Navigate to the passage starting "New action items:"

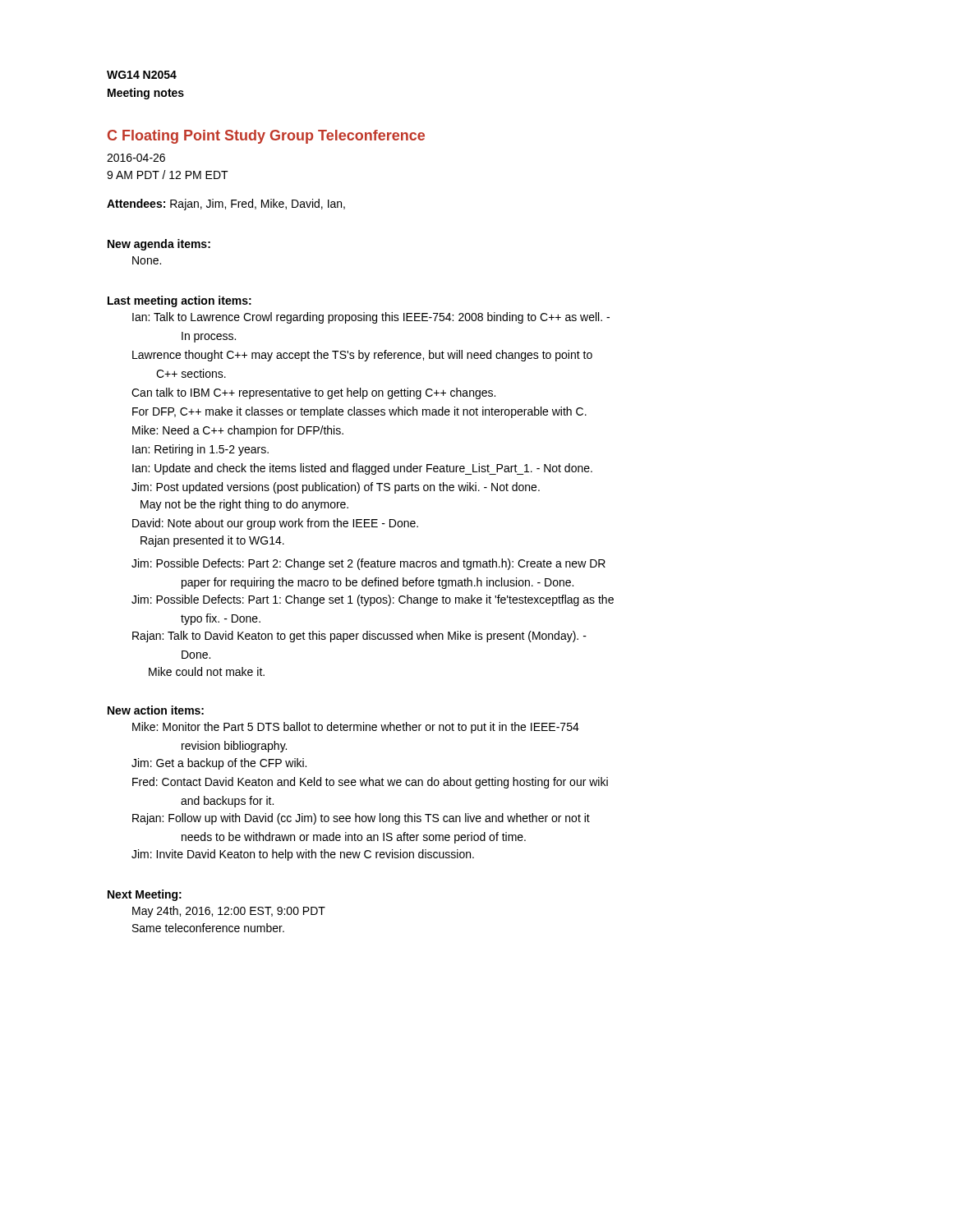pos(156,710)
